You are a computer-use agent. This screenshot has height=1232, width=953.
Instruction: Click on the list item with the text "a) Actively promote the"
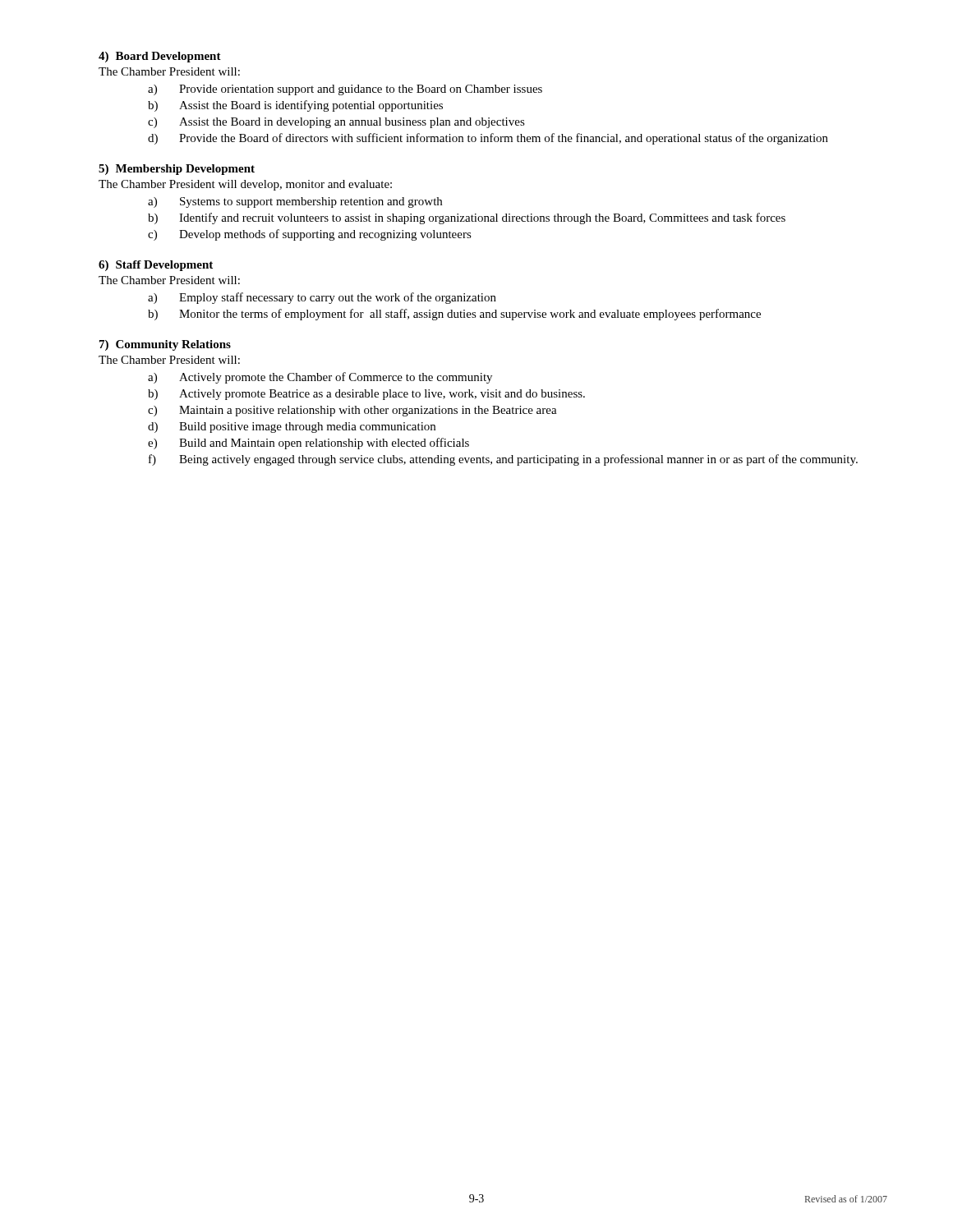(x=320, y=378)
